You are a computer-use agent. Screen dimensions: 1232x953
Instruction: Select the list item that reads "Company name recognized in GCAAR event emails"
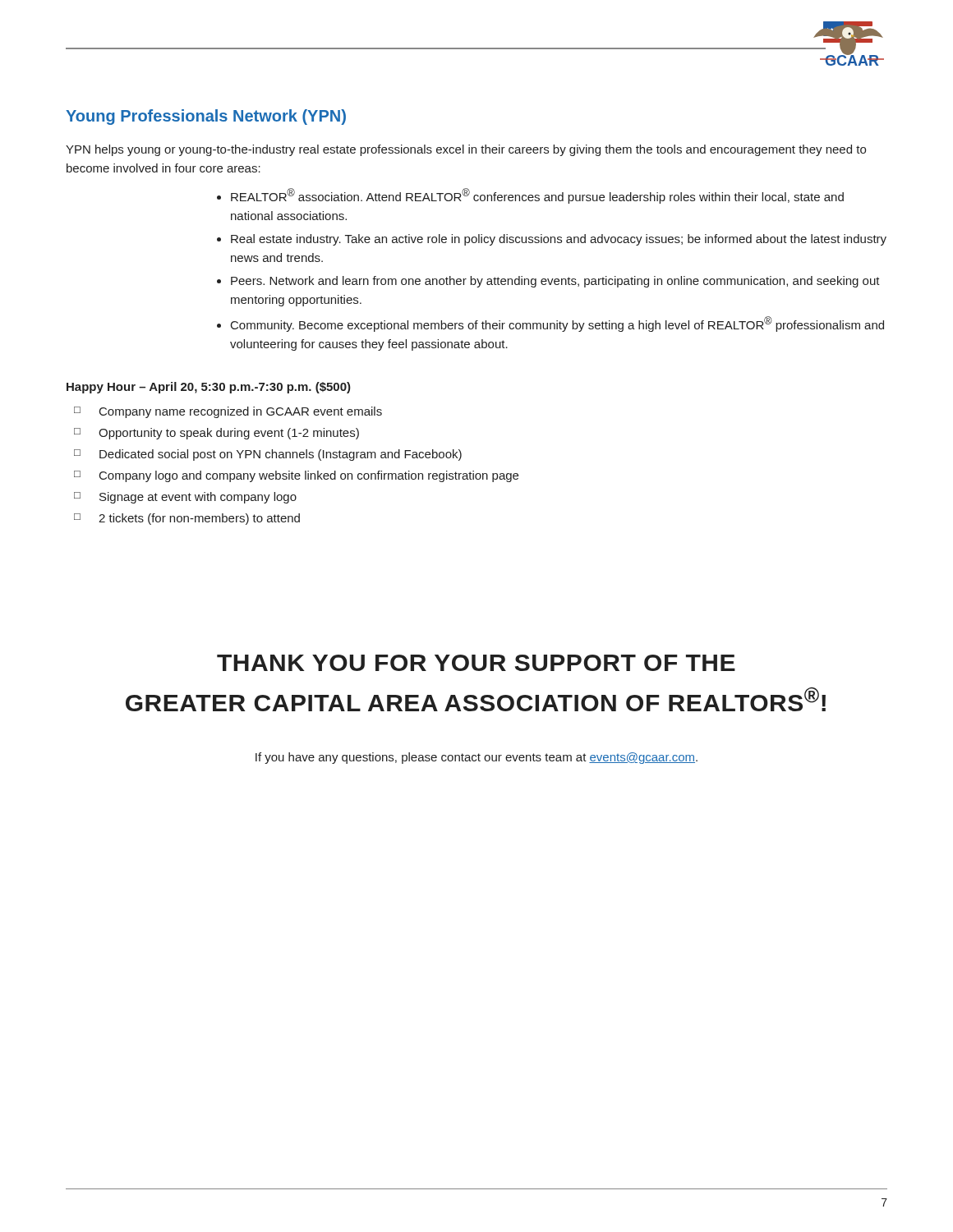pos(240,411)
